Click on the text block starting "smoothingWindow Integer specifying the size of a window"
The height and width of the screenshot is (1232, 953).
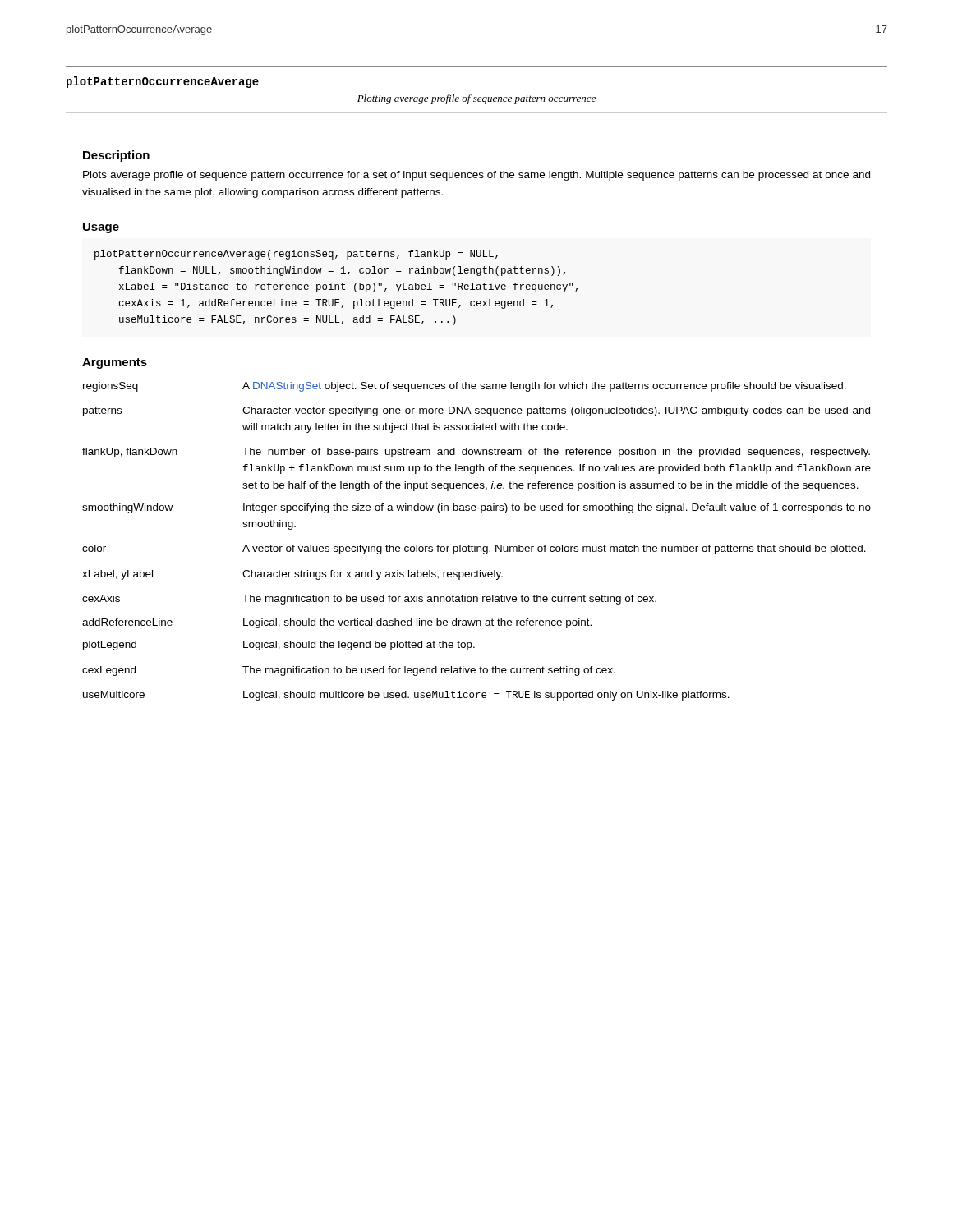click(476, 516)
